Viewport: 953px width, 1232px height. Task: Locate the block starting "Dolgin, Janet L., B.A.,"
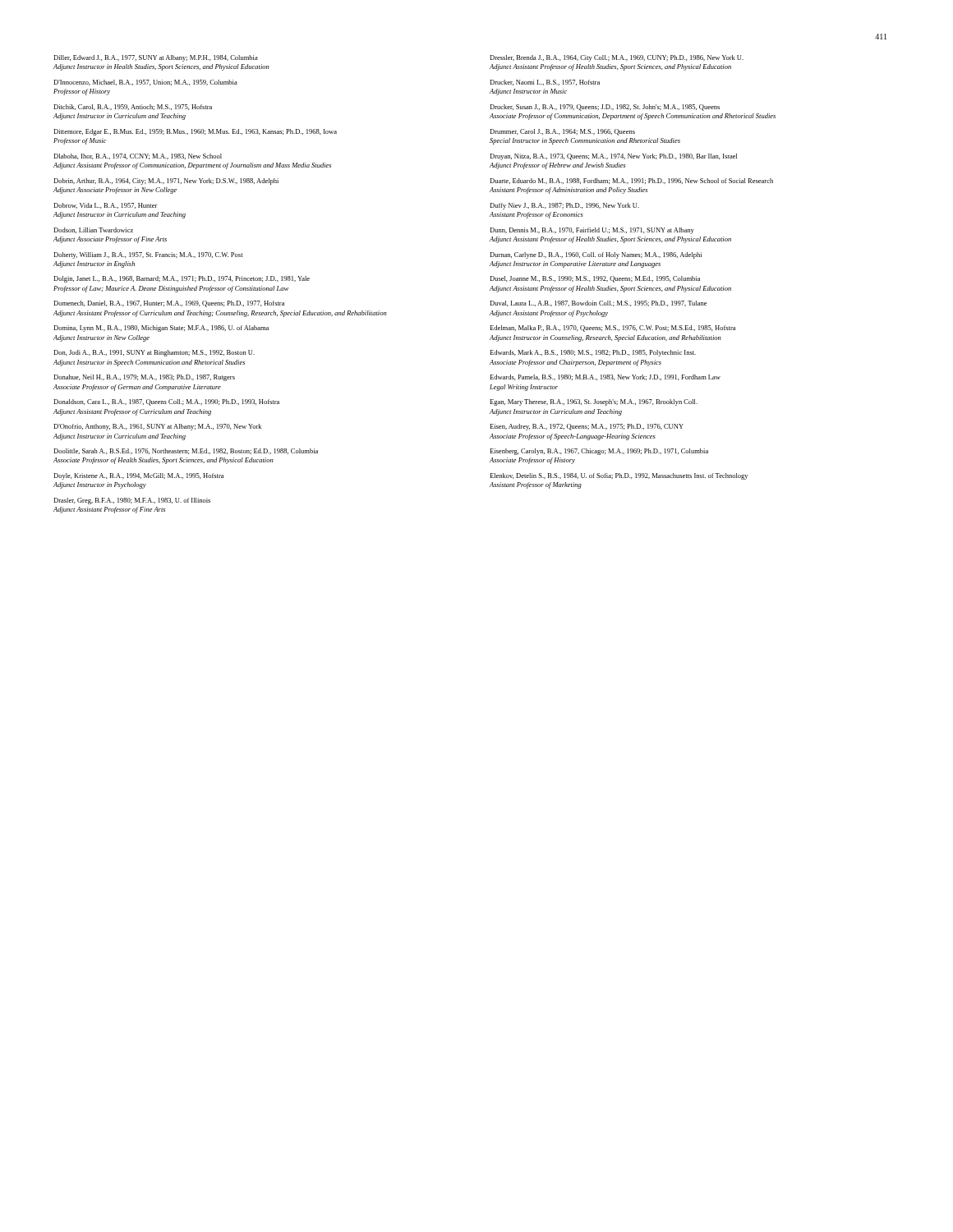pyautogui.click(x=258, y=284)
